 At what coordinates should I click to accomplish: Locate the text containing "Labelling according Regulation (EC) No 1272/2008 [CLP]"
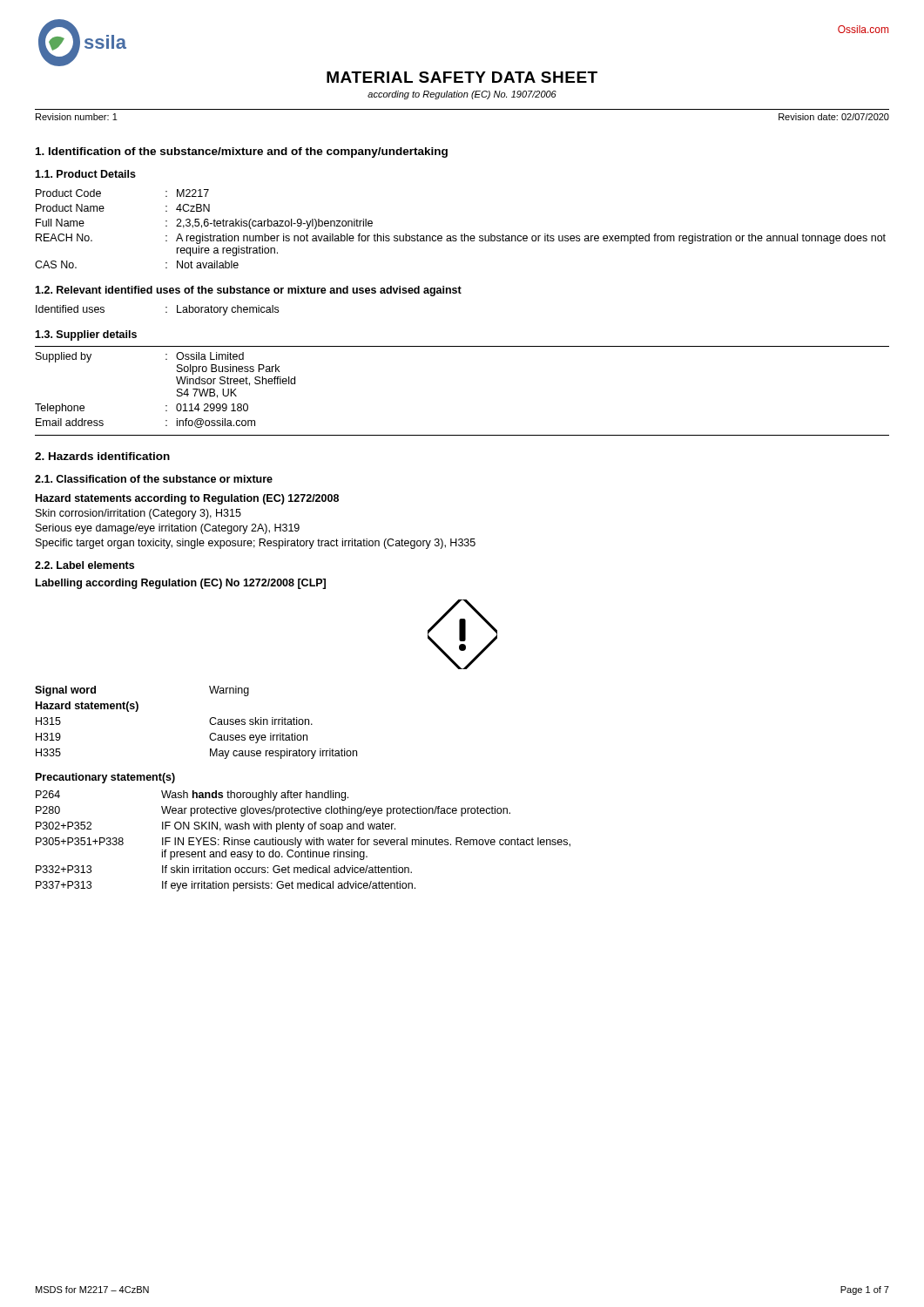181,583
